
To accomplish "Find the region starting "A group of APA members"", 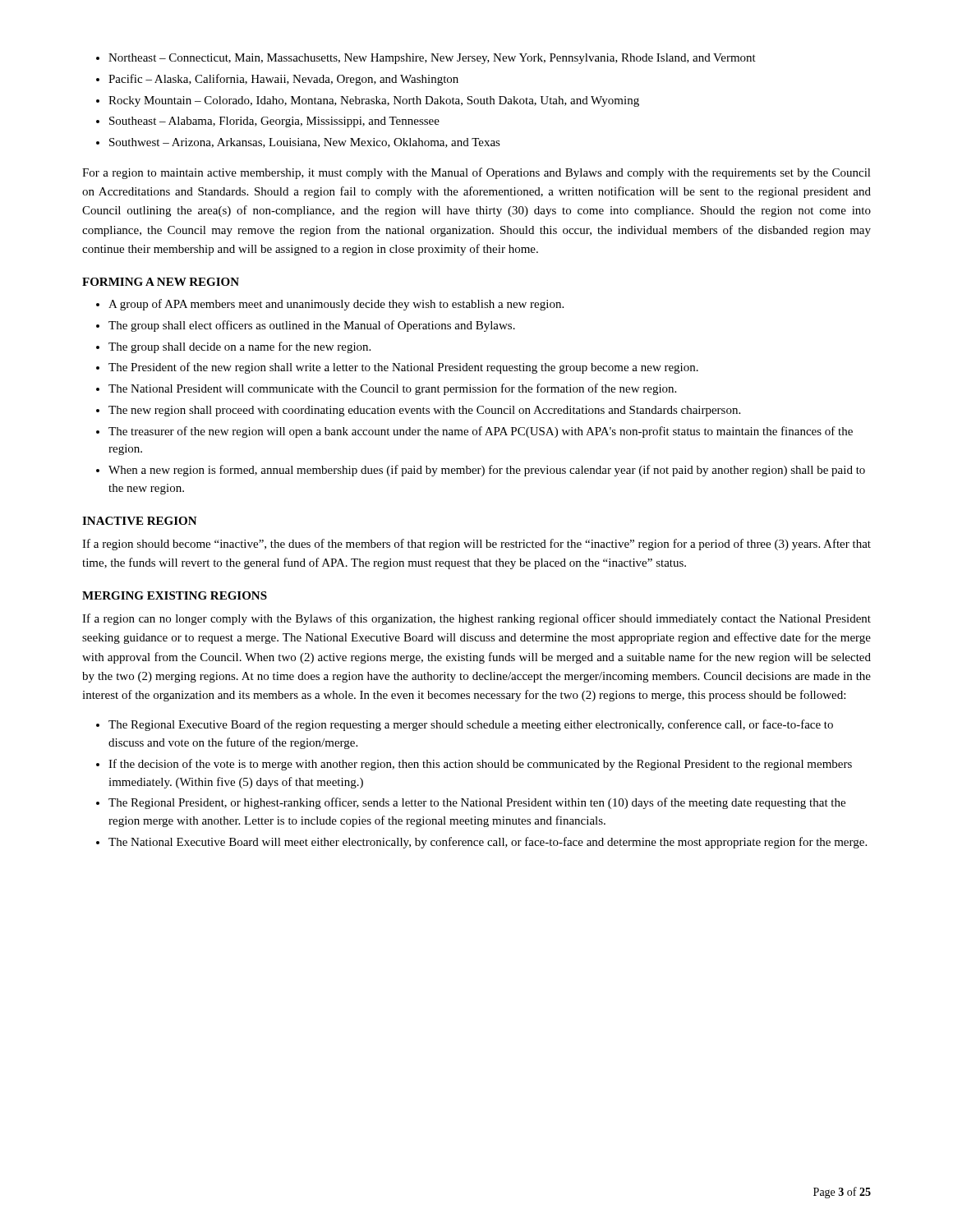I will click(476, 305).
